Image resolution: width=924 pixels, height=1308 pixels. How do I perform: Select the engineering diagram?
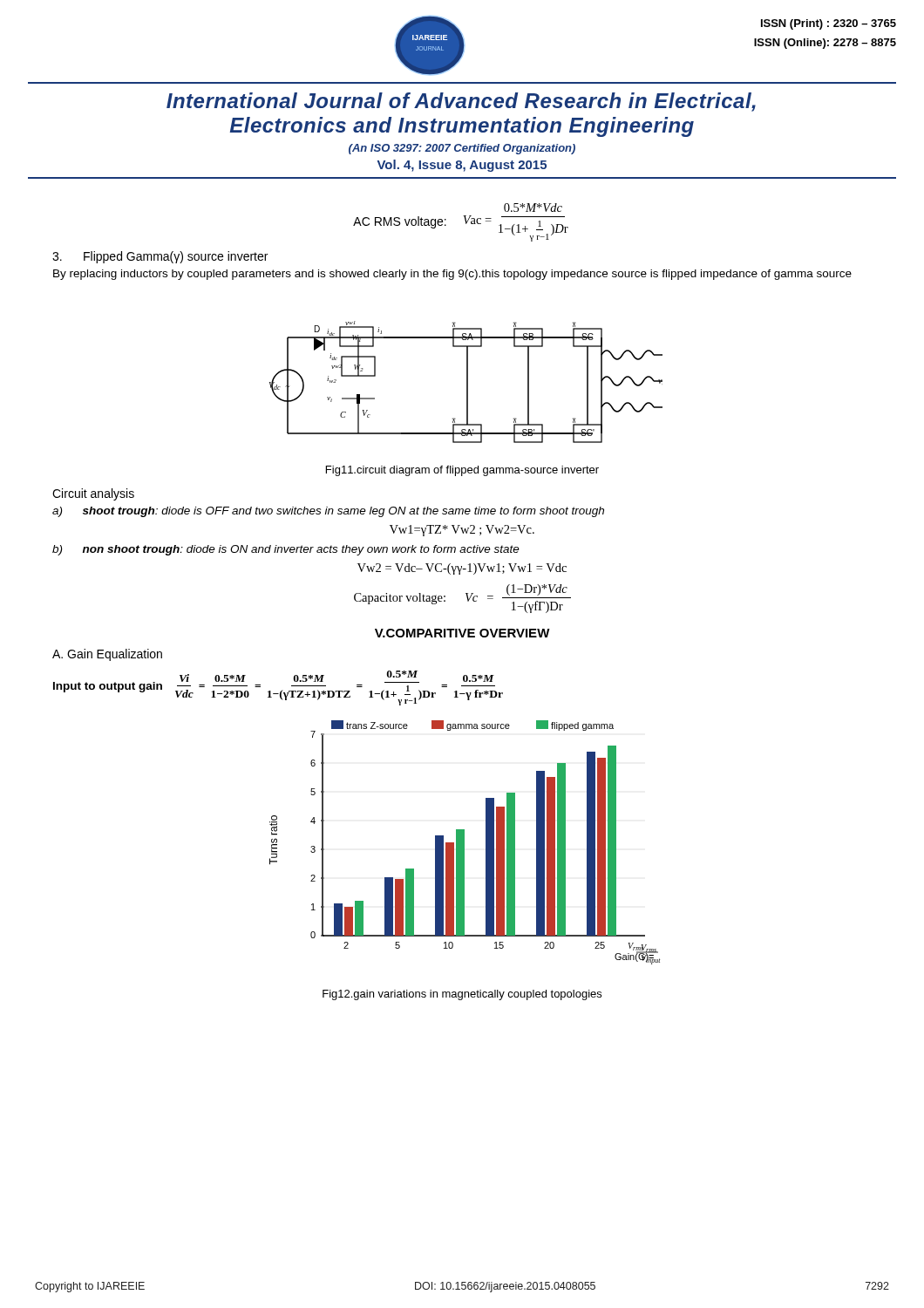click(462, 377)
